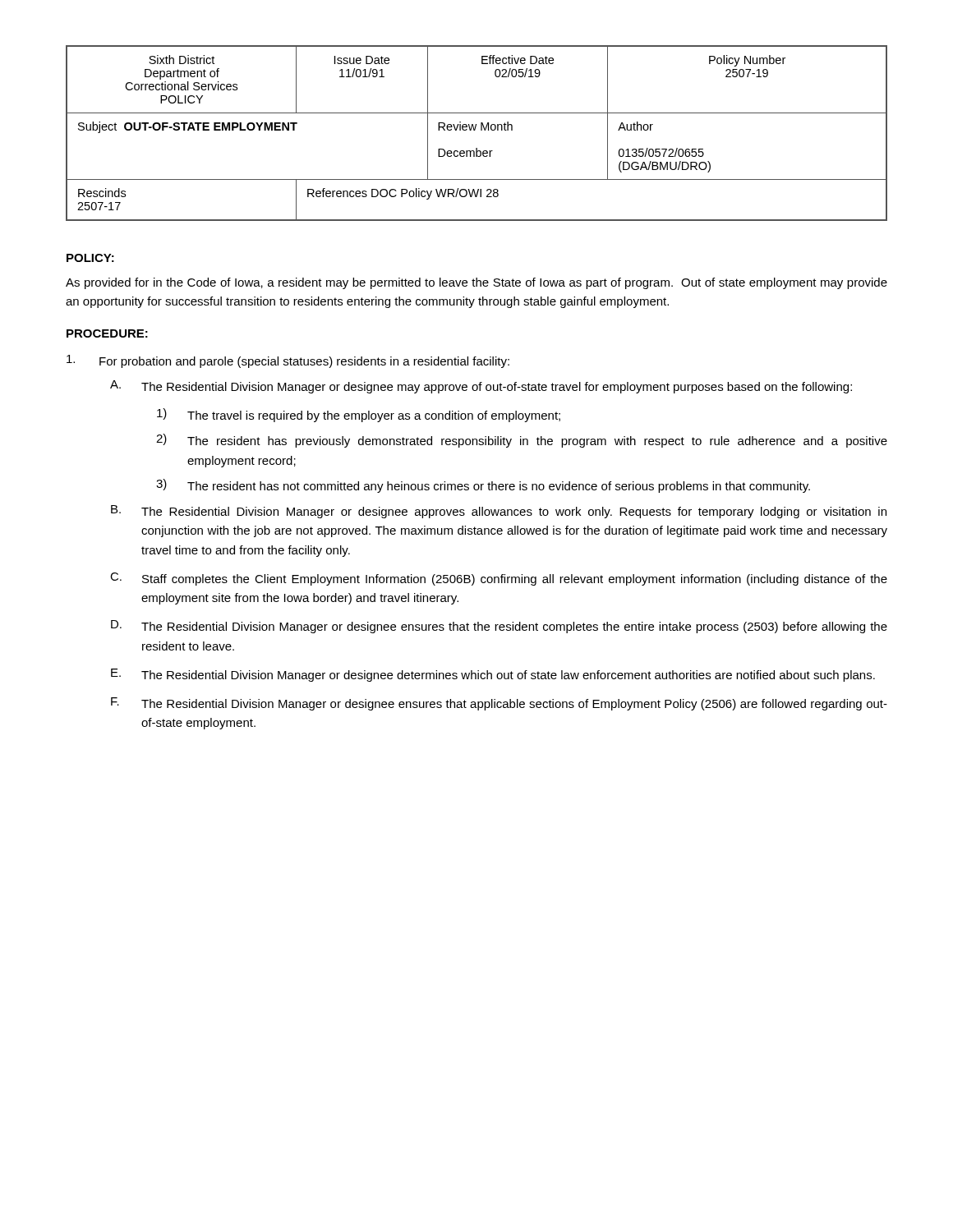Find the list item with the text "C. Staff completes the Client Employment Information"
Viewport: 953px width, 1232px height.
499,588
